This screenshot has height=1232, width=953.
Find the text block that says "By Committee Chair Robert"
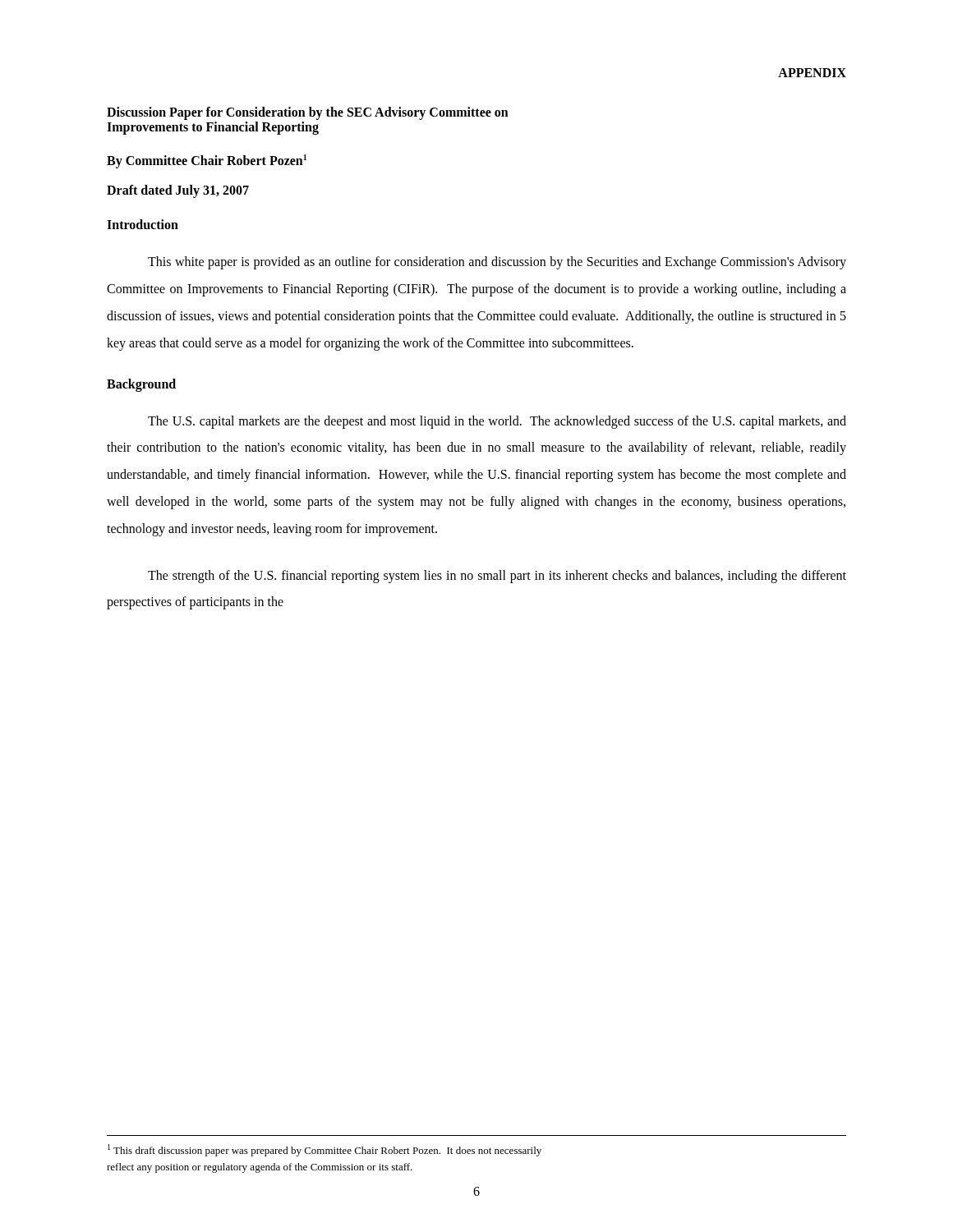[x=207, y=161]
